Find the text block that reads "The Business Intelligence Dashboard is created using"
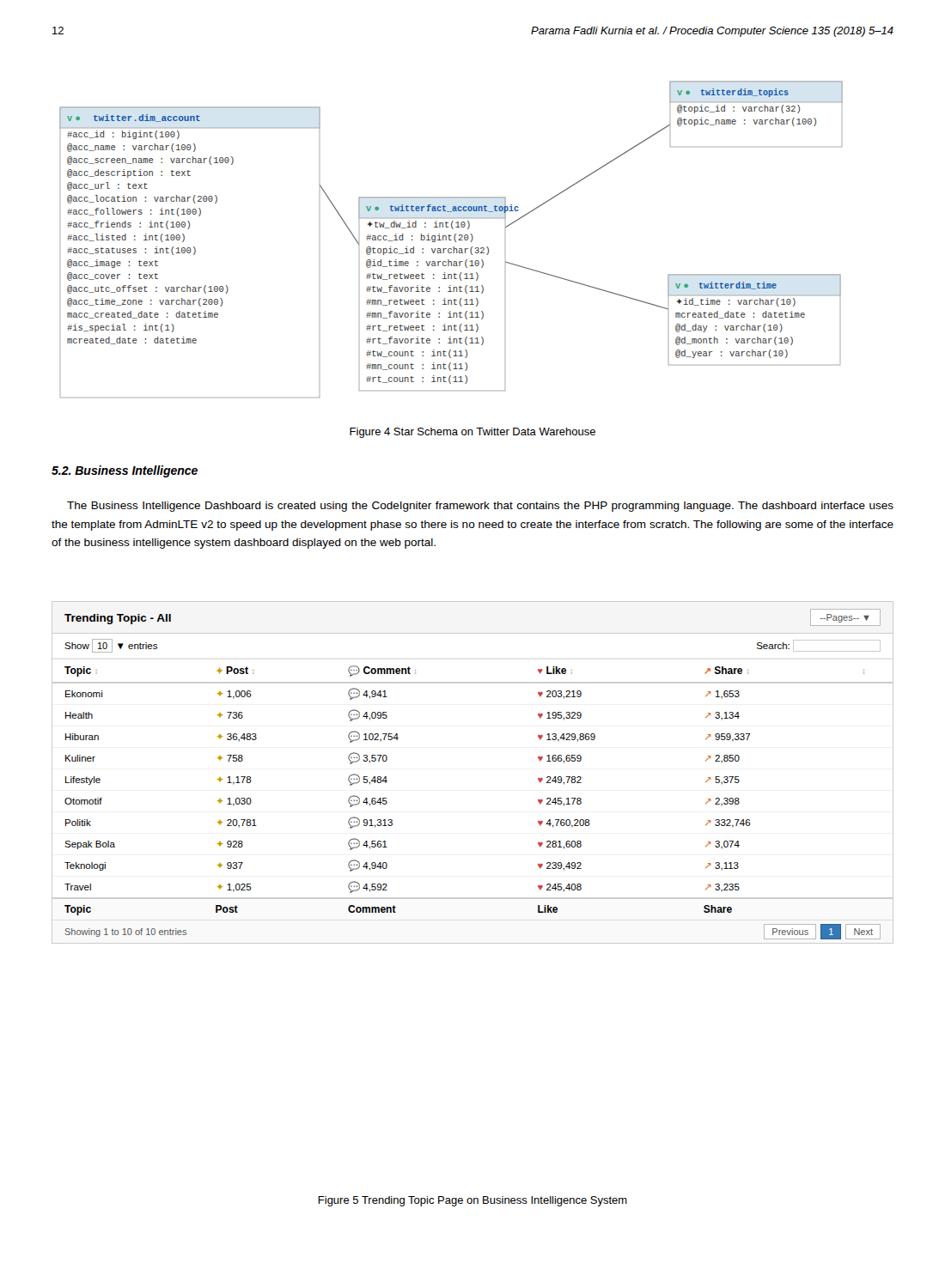 (x=472, y=524)
